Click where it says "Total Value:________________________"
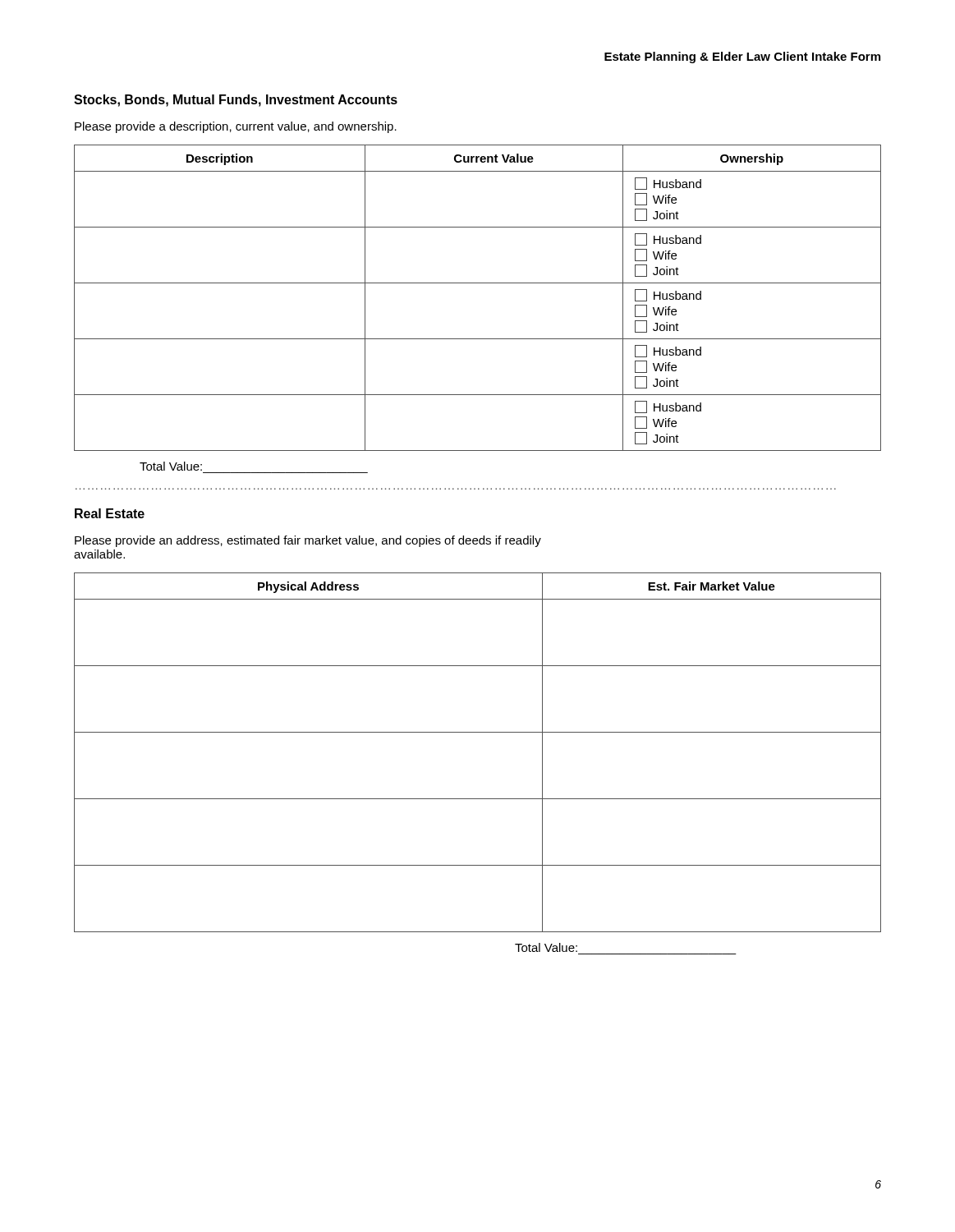955x1232 pixels. coord(254,466)
